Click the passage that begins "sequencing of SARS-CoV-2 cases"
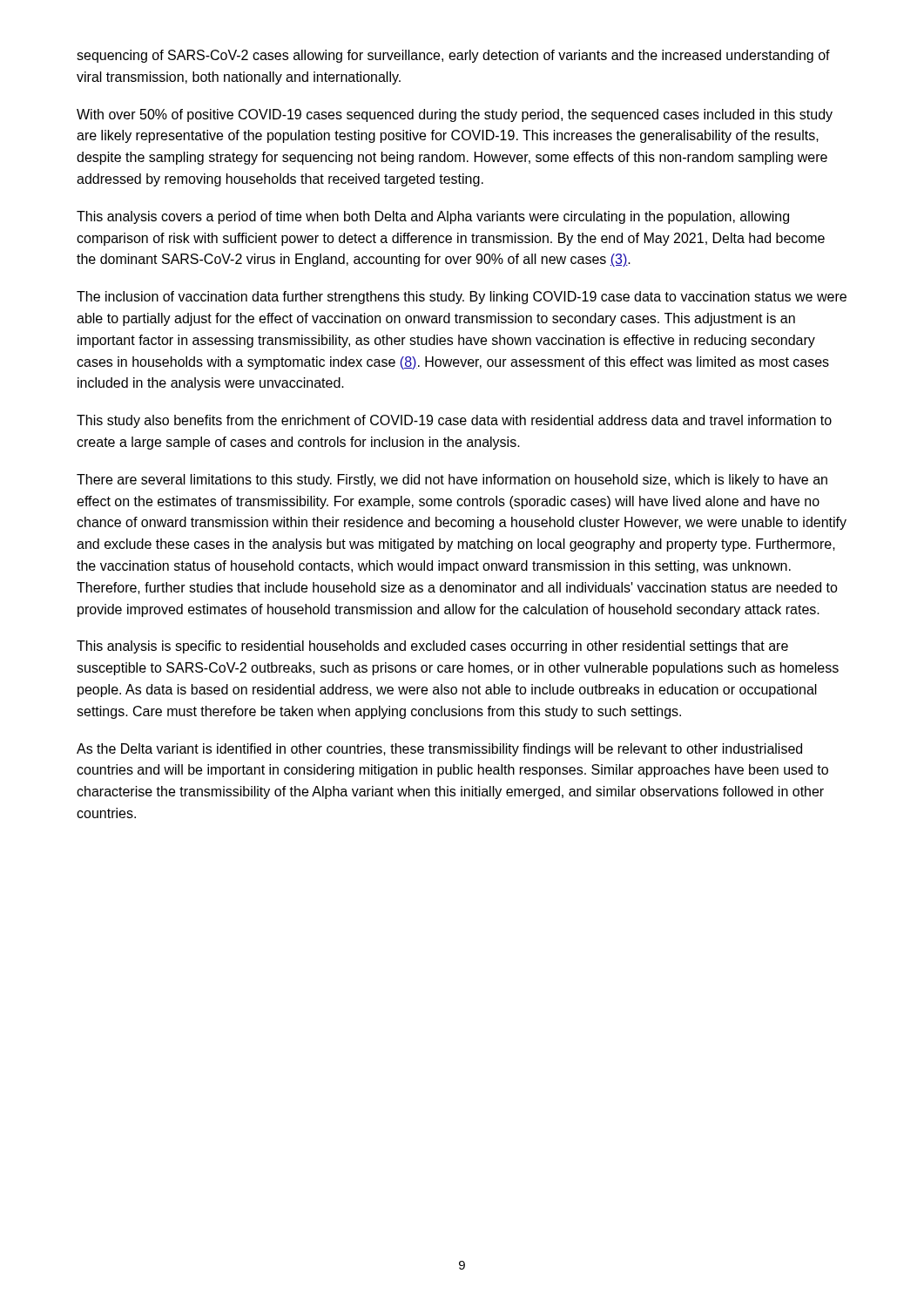The image size is (924, 1307). click(453, 66)
